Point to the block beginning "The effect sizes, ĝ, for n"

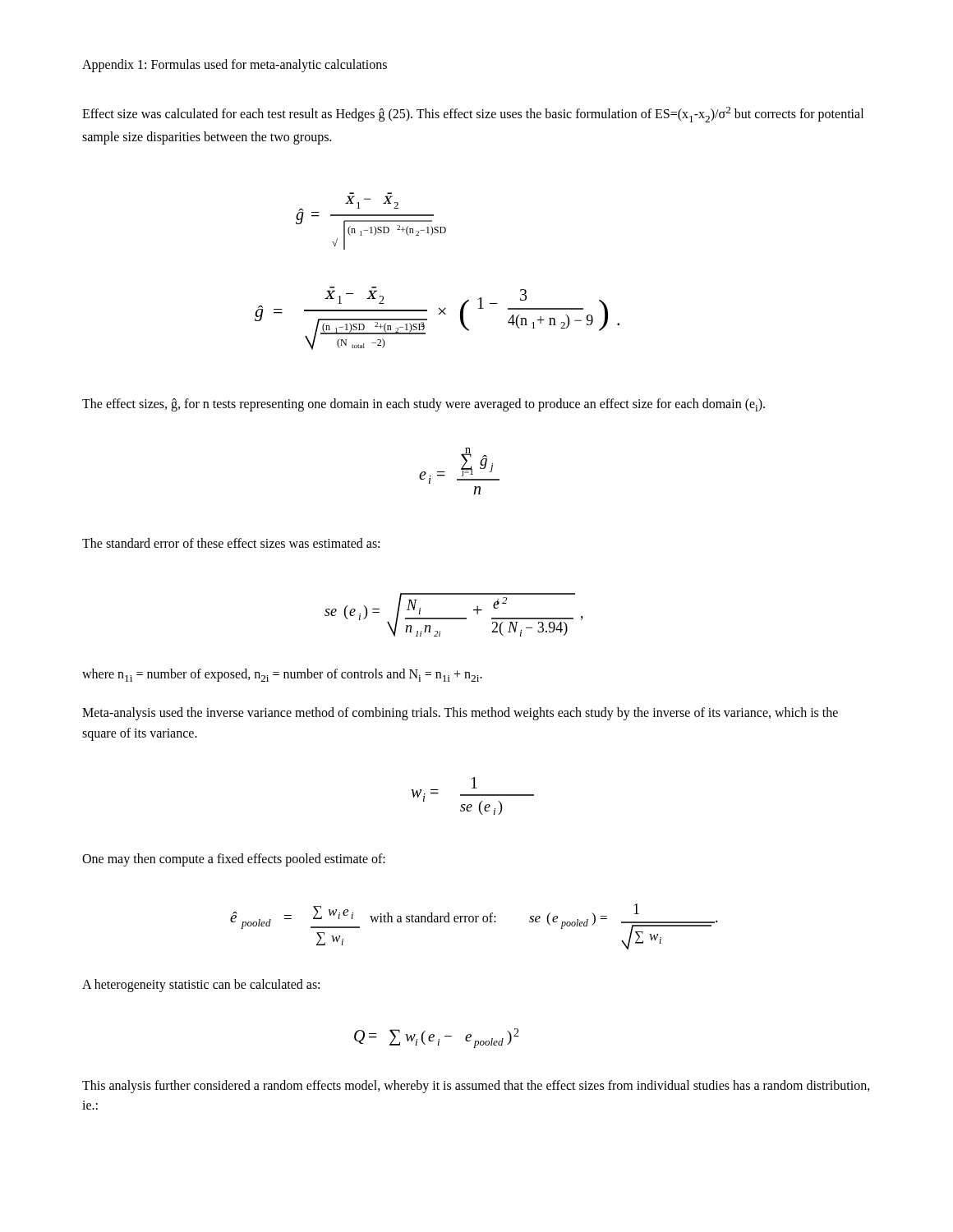424,405
